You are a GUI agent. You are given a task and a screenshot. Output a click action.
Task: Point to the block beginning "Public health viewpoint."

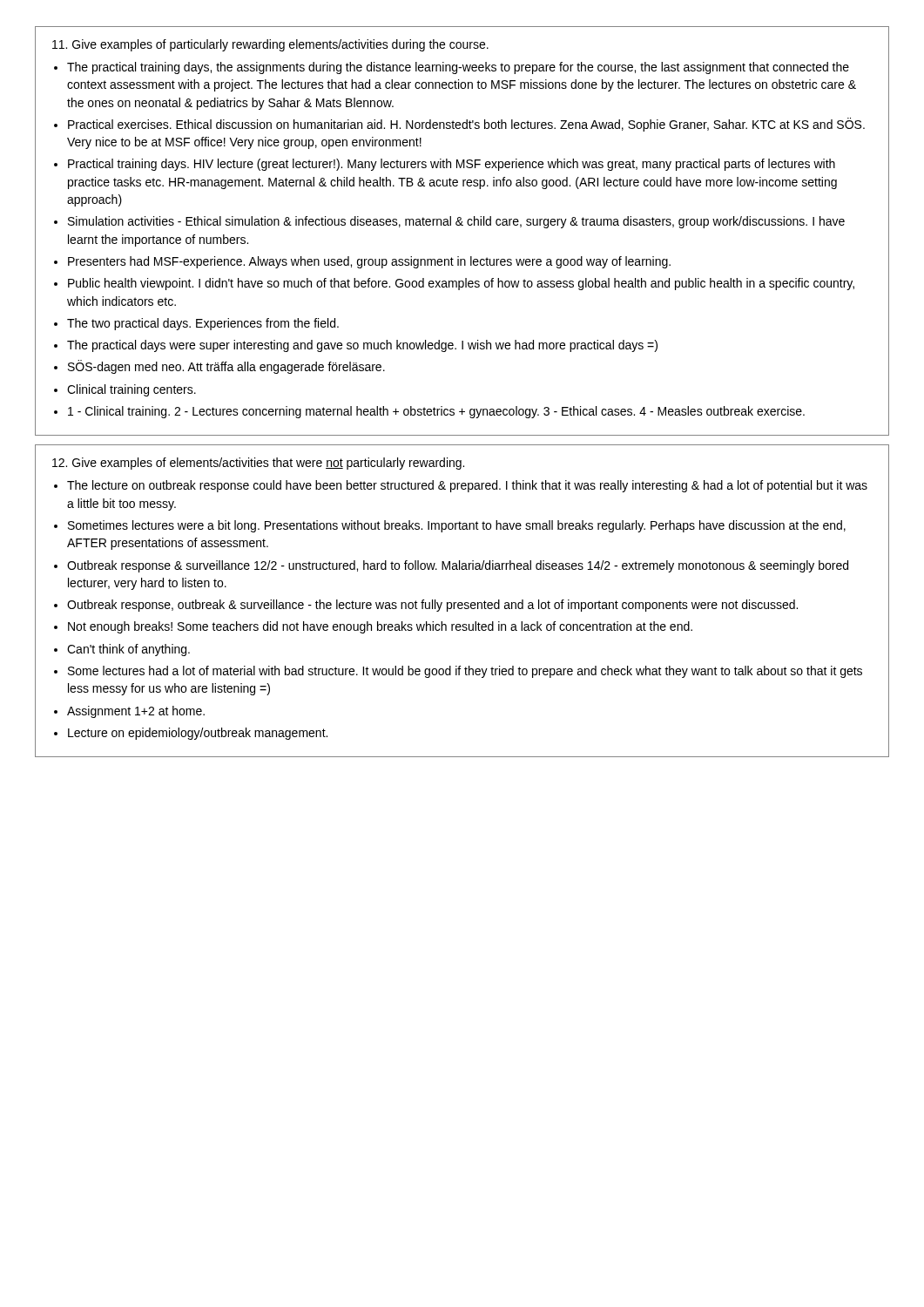click(461, 292)
